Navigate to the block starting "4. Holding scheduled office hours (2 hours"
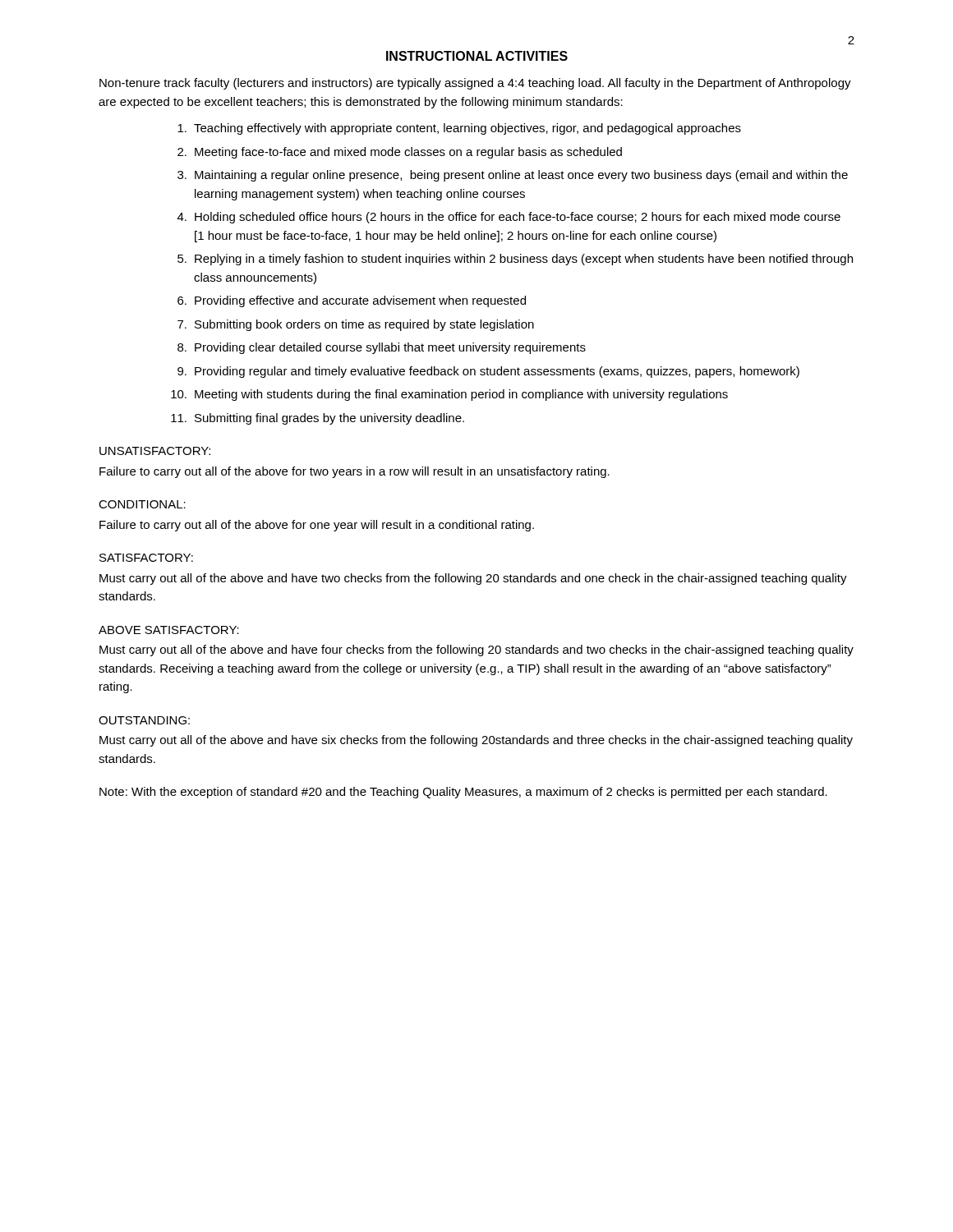Image resolution: width=953 pixels, height=1232 pixels. [509, 226]
